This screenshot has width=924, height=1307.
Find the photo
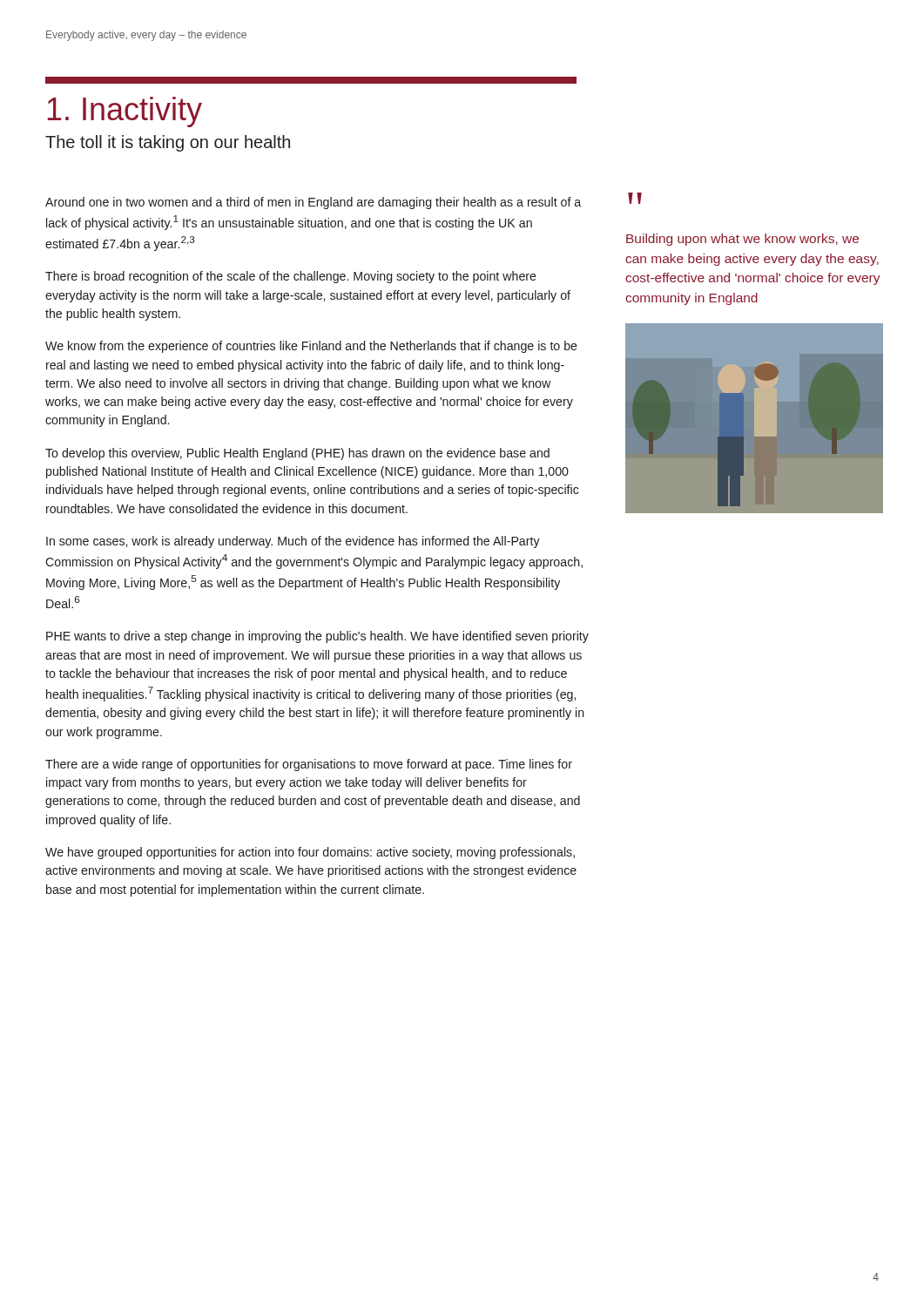[x=754, y=418]
